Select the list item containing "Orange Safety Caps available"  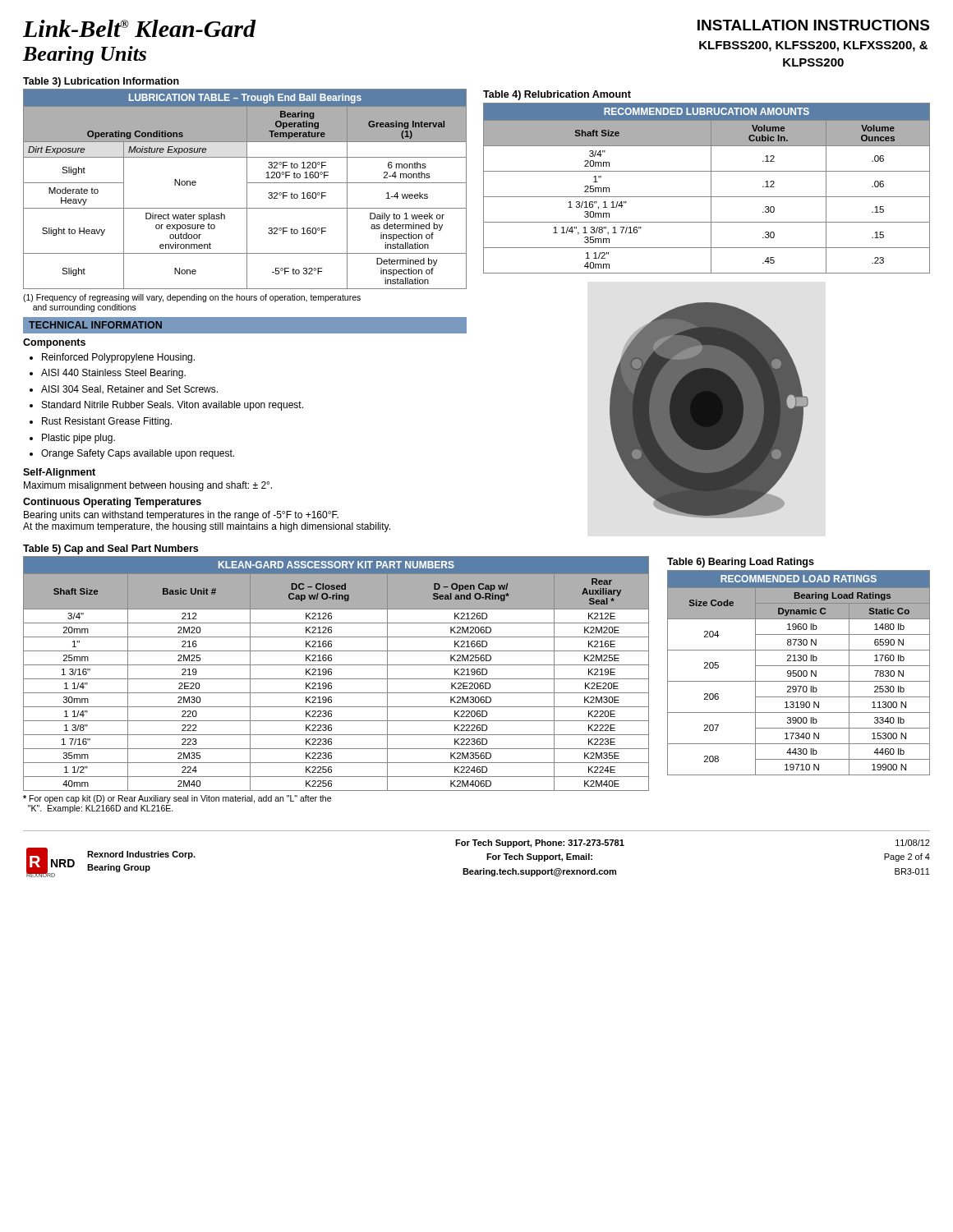[138, 454]
